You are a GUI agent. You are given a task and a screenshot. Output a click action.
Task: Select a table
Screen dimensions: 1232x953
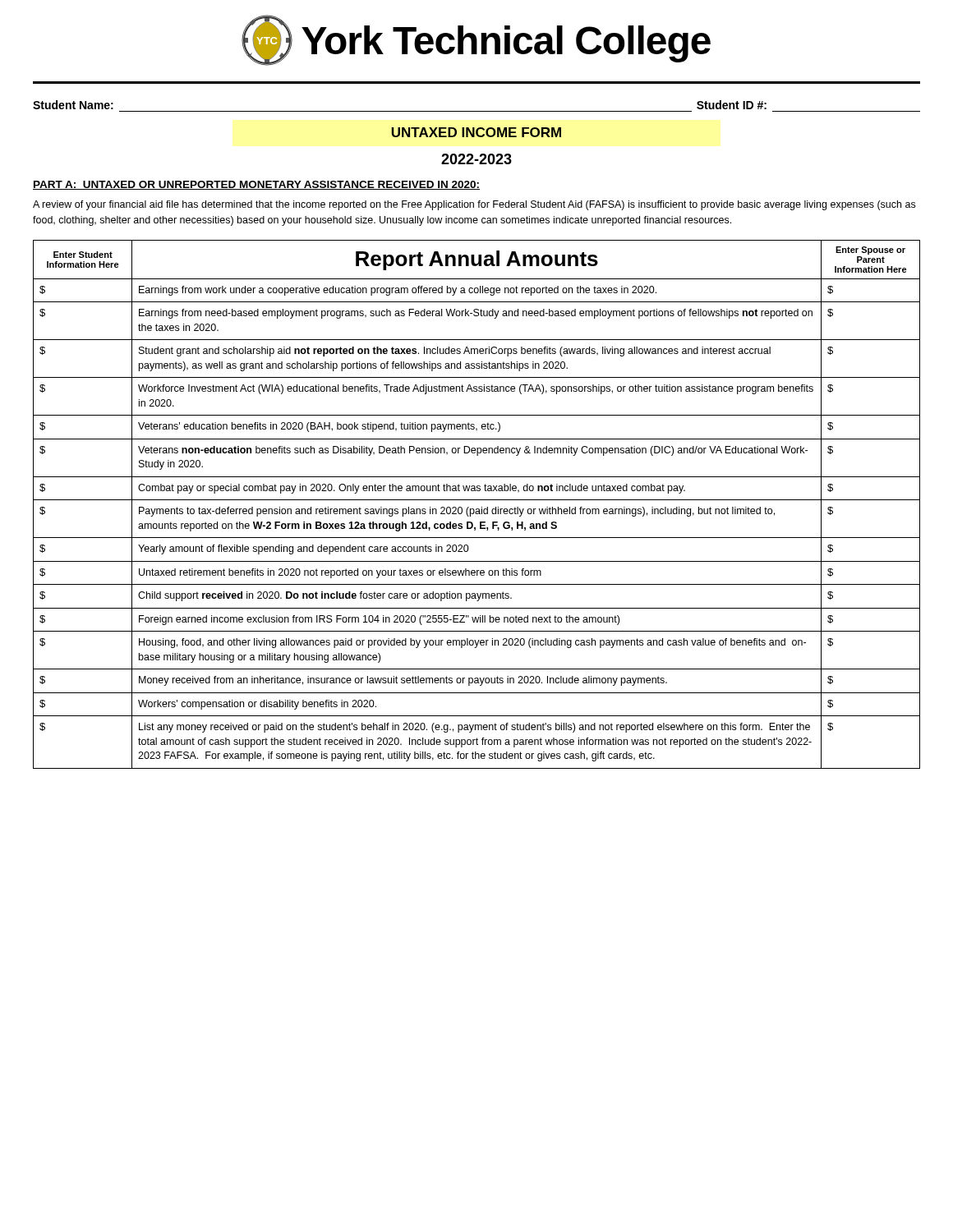coord(476,504)
